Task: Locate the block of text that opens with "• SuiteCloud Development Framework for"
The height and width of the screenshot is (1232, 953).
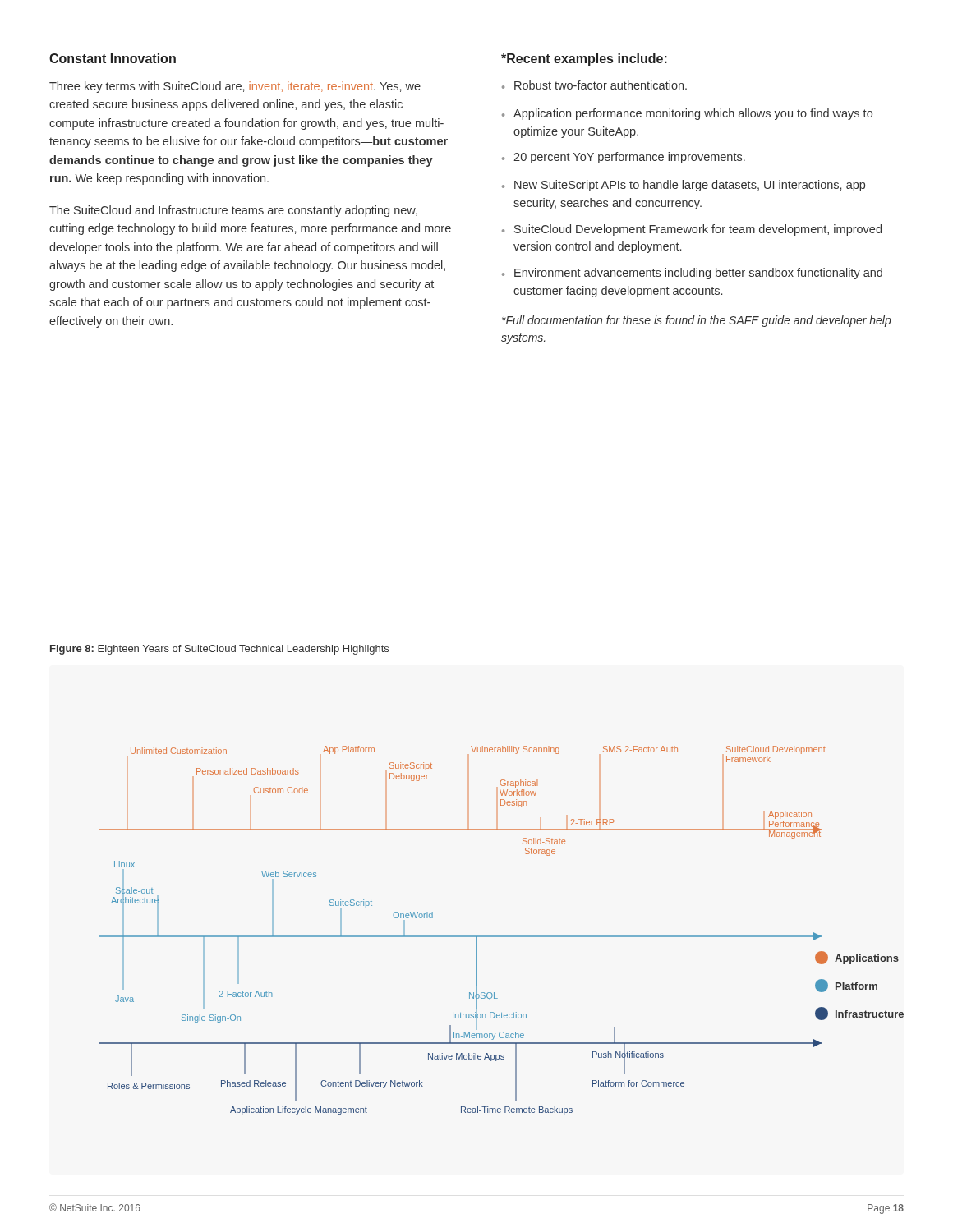Action: 702,238
